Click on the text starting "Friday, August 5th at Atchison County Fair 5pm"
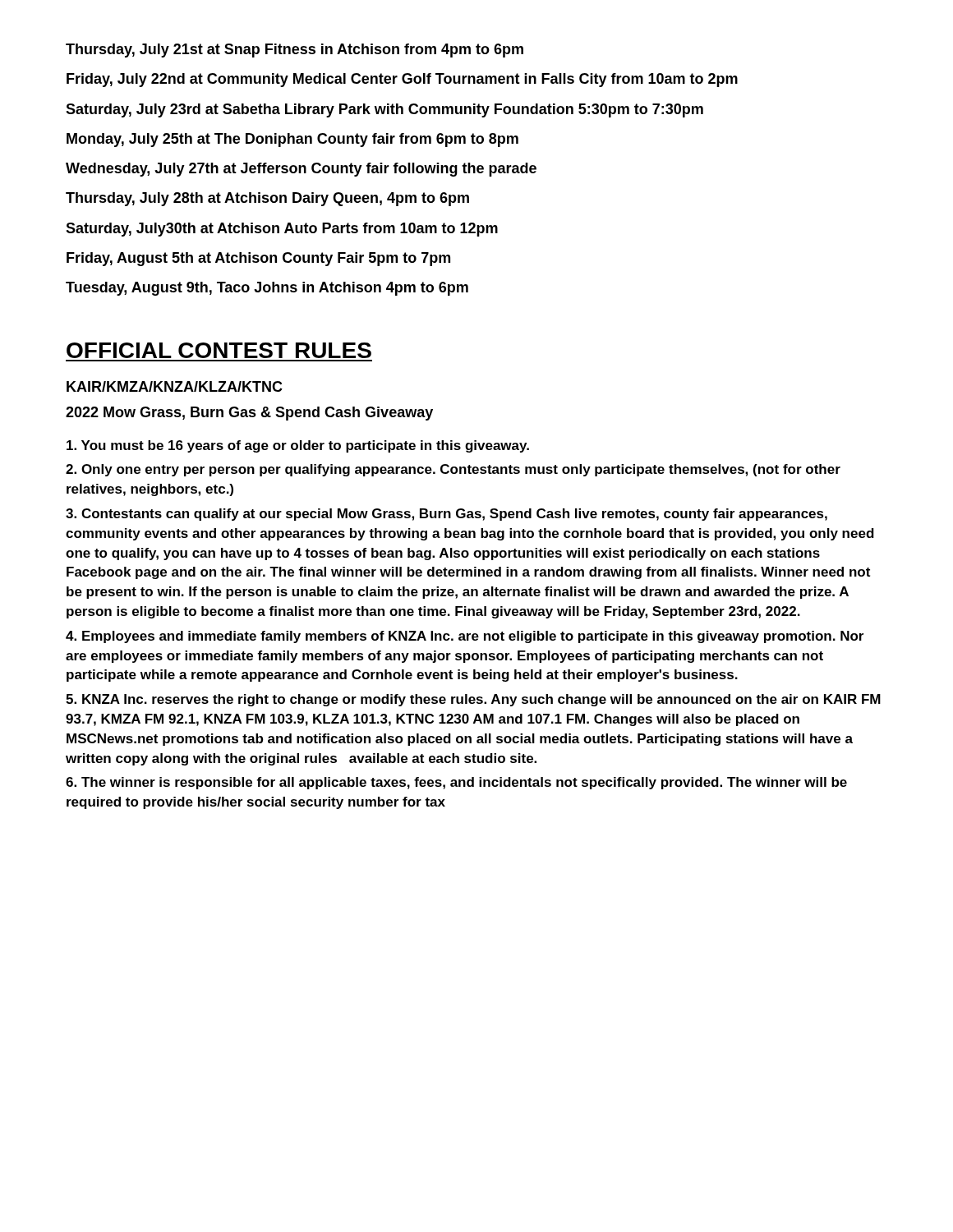953x1232 pixels. click(x=259, y=258)
